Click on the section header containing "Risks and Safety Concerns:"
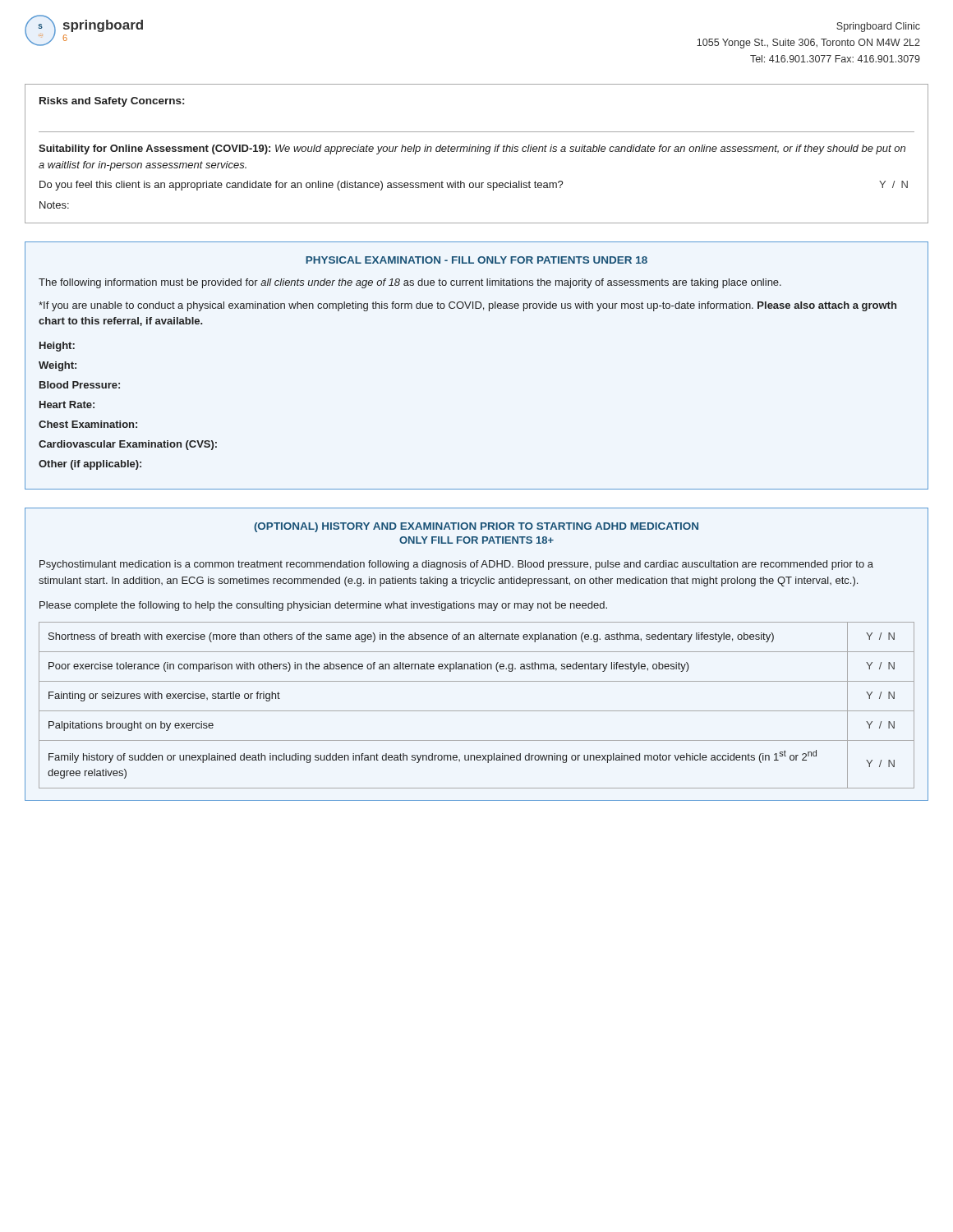Image resolution: width=953 pixels, height=1232 pixels. (x=476, y=153)
